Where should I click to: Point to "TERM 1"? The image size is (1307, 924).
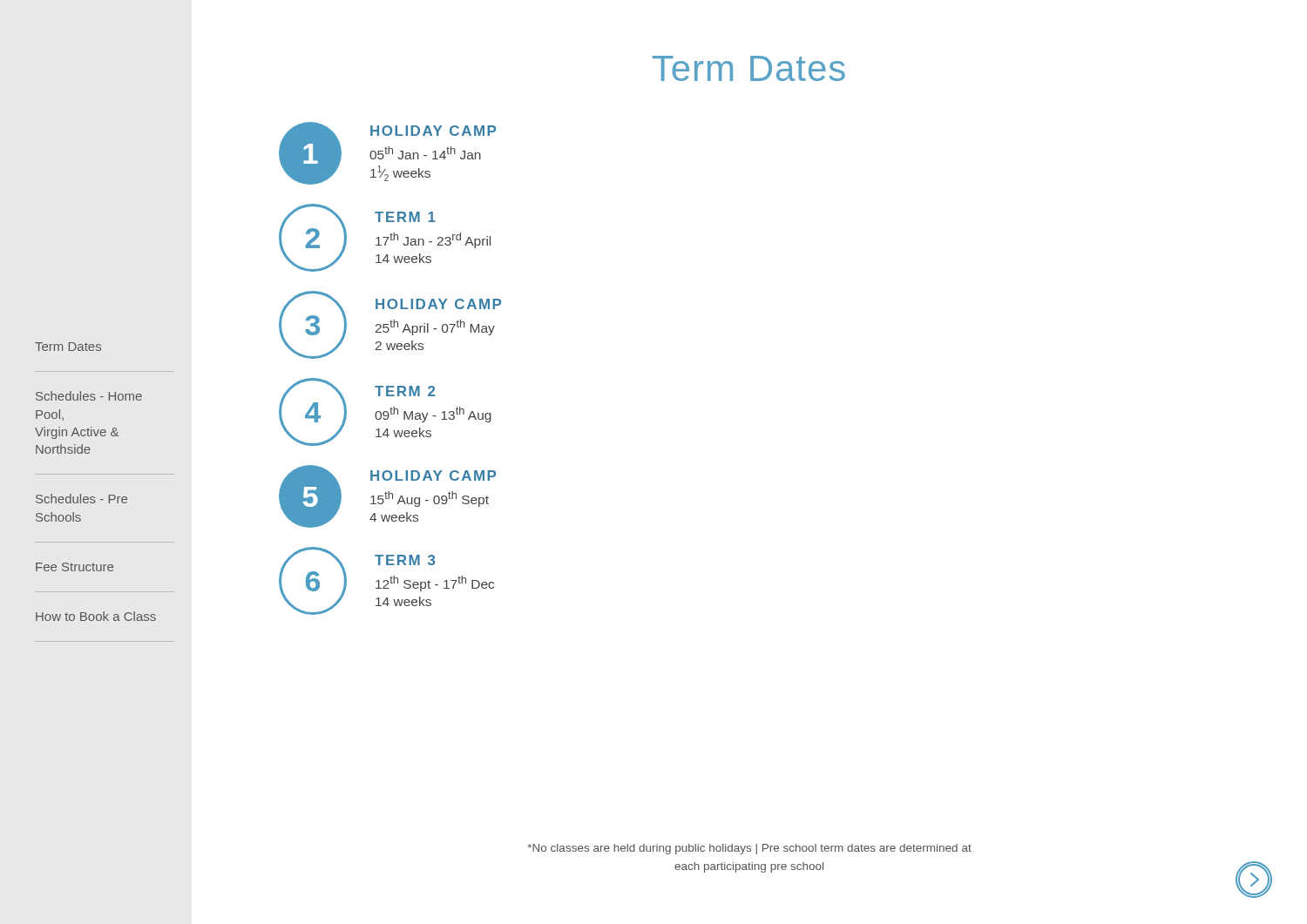coord(406,217)
